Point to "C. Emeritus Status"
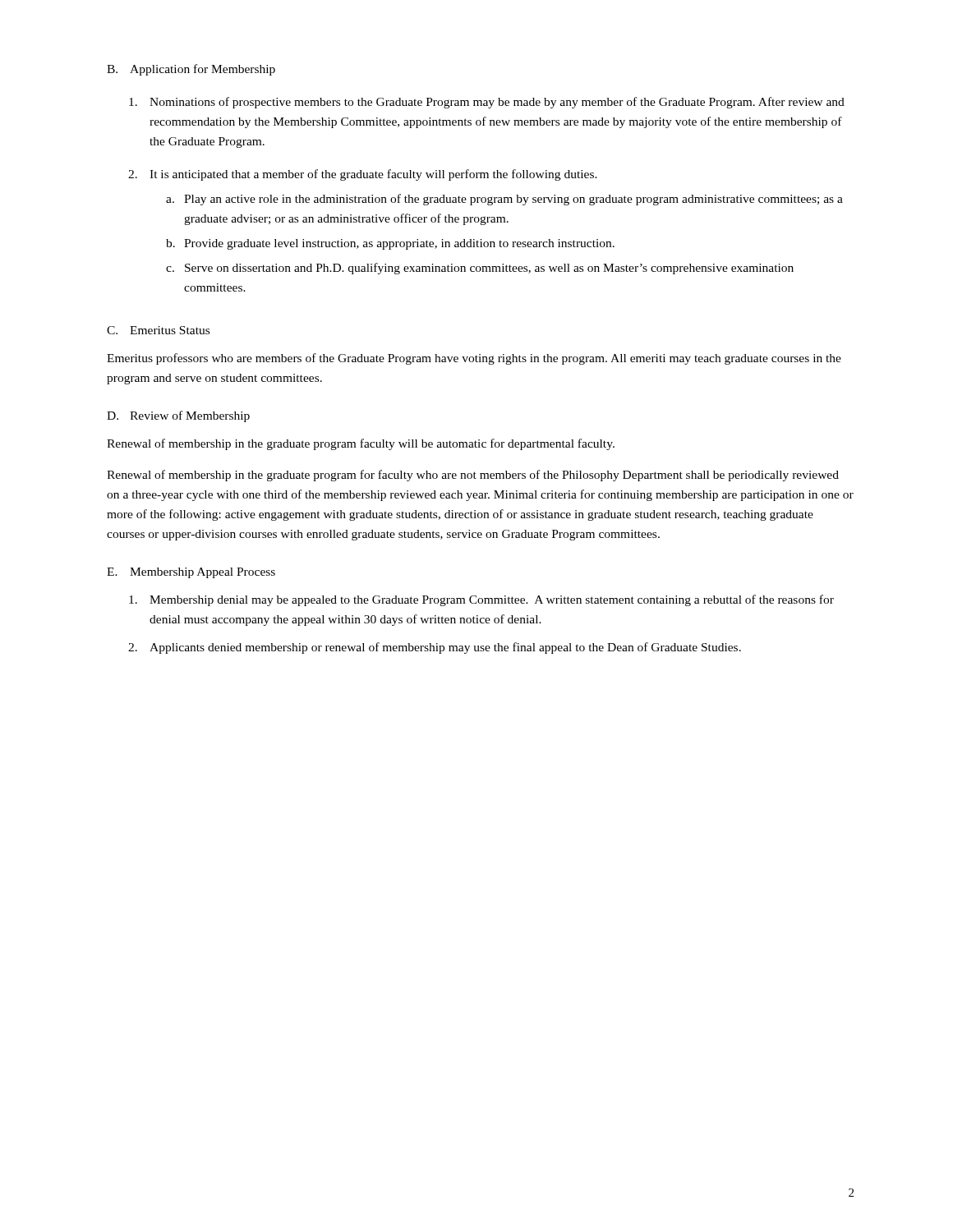 [x=158, y=330]
